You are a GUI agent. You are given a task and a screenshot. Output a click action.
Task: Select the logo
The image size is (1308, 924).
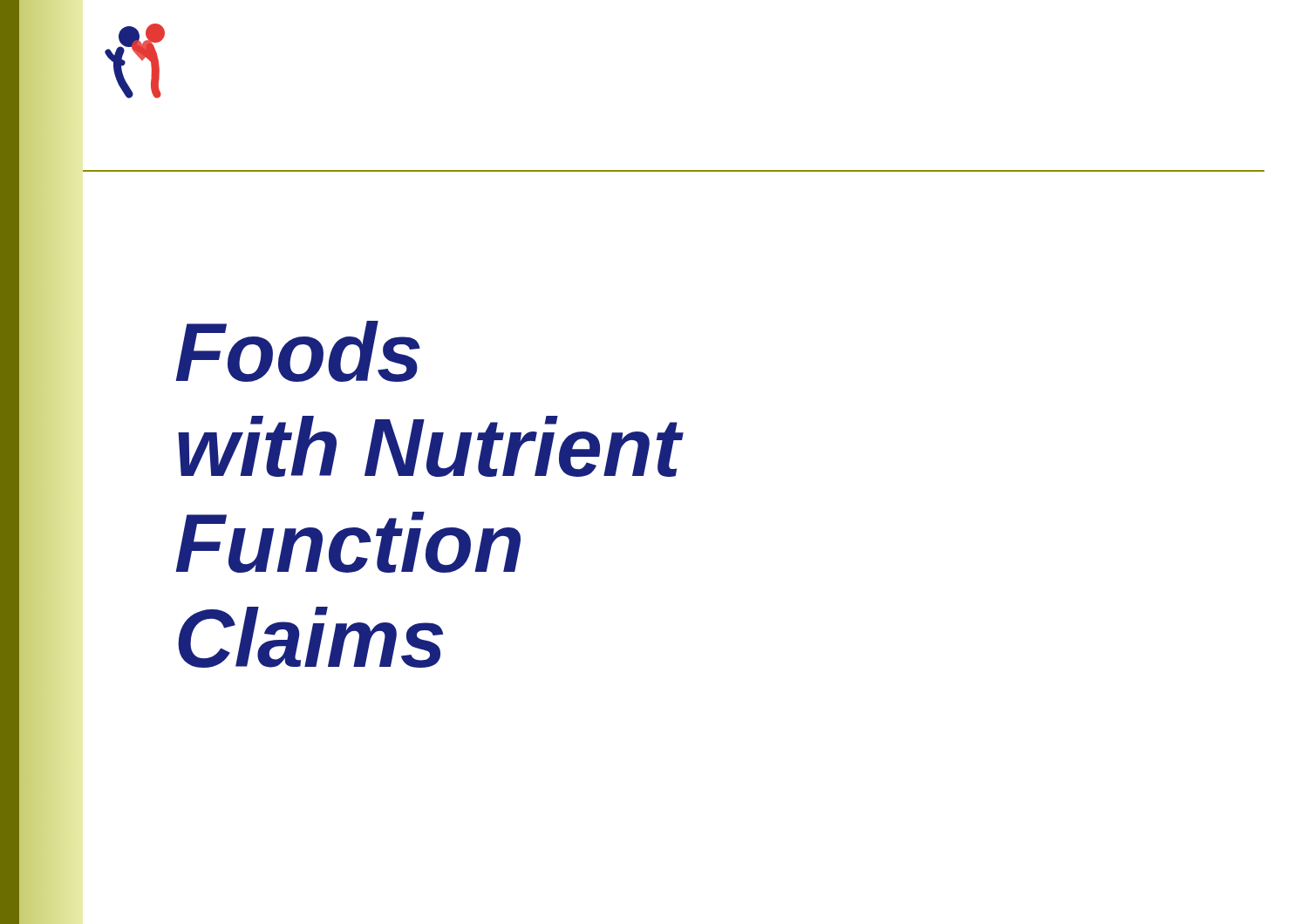[148, 70]
